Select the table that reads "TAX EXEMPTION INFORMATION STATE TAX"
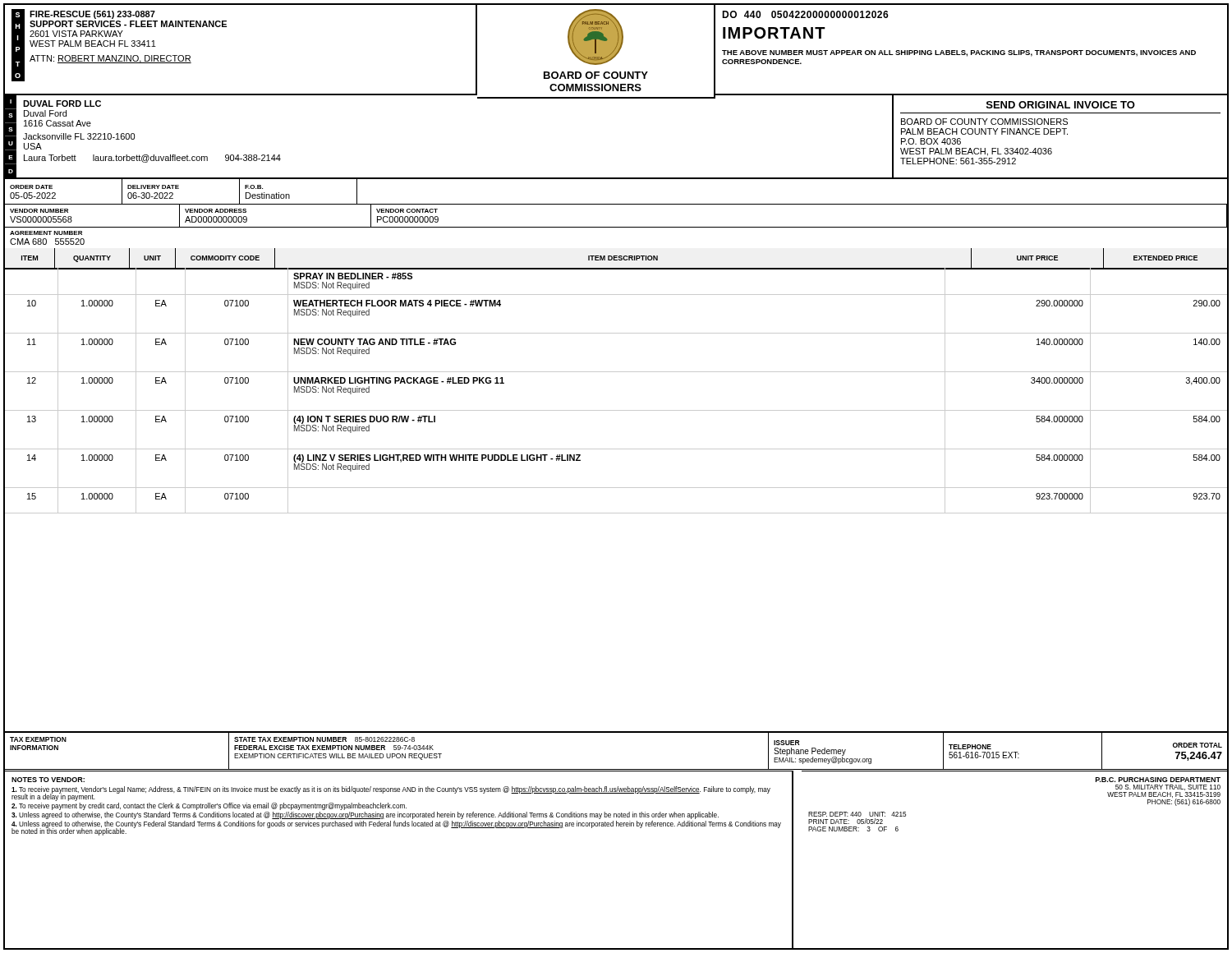The image size is (1232, 953). [616, 750]
